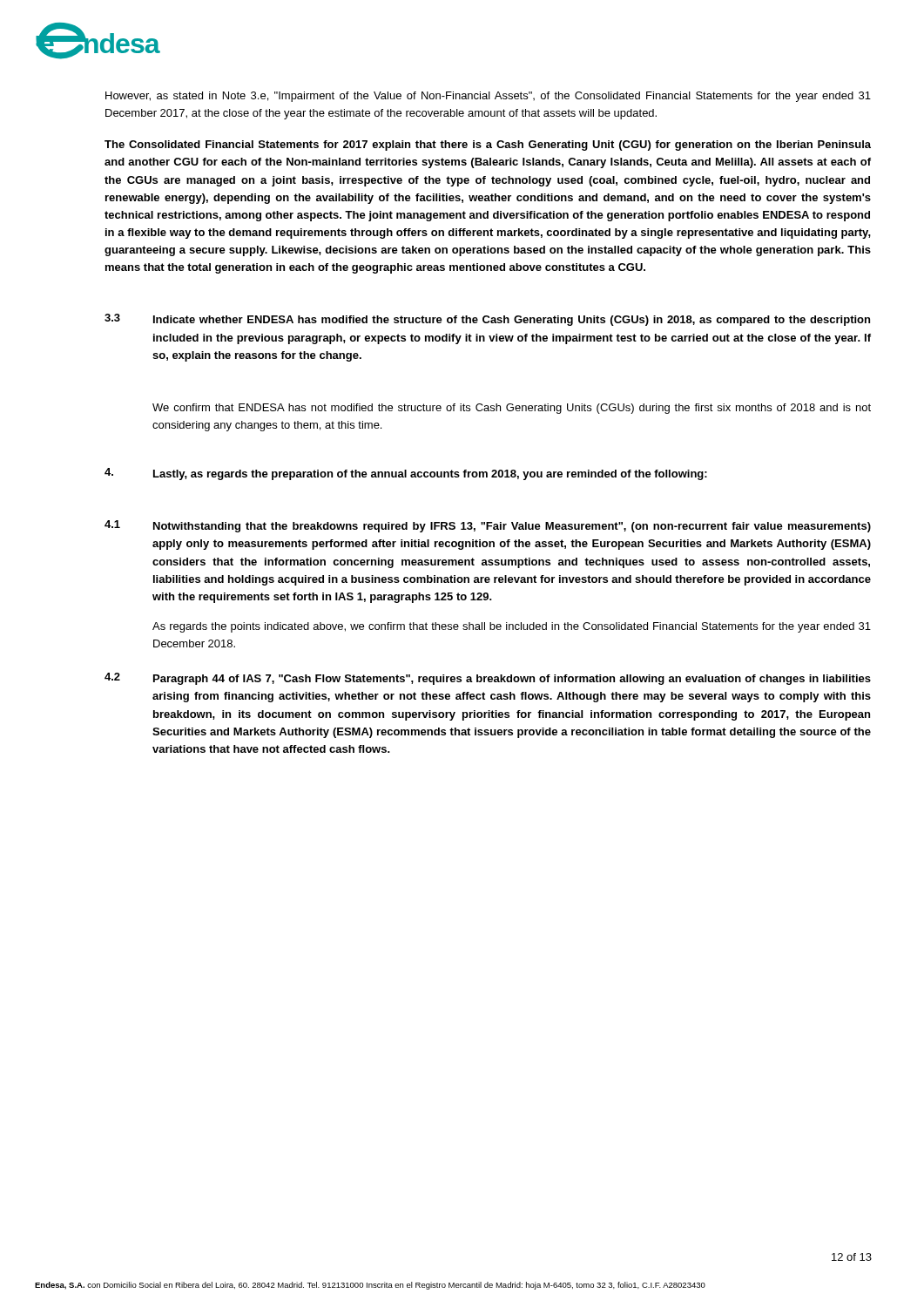Select the logo
924x1307 pixels.
(105, 48)
